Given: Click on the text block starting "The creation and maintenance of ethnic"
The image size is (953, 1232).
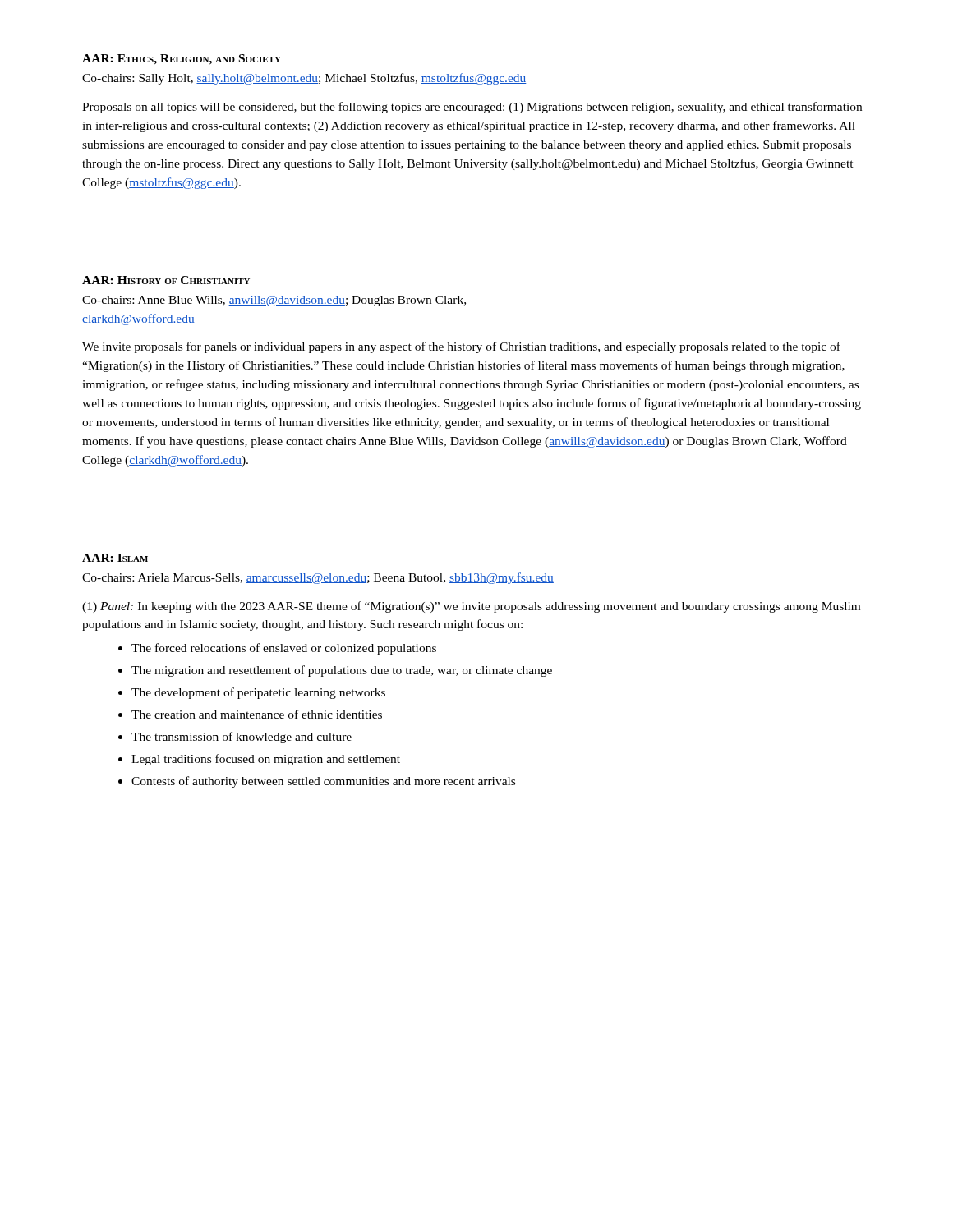Looking at the screenshot, I should click(257, 714).
